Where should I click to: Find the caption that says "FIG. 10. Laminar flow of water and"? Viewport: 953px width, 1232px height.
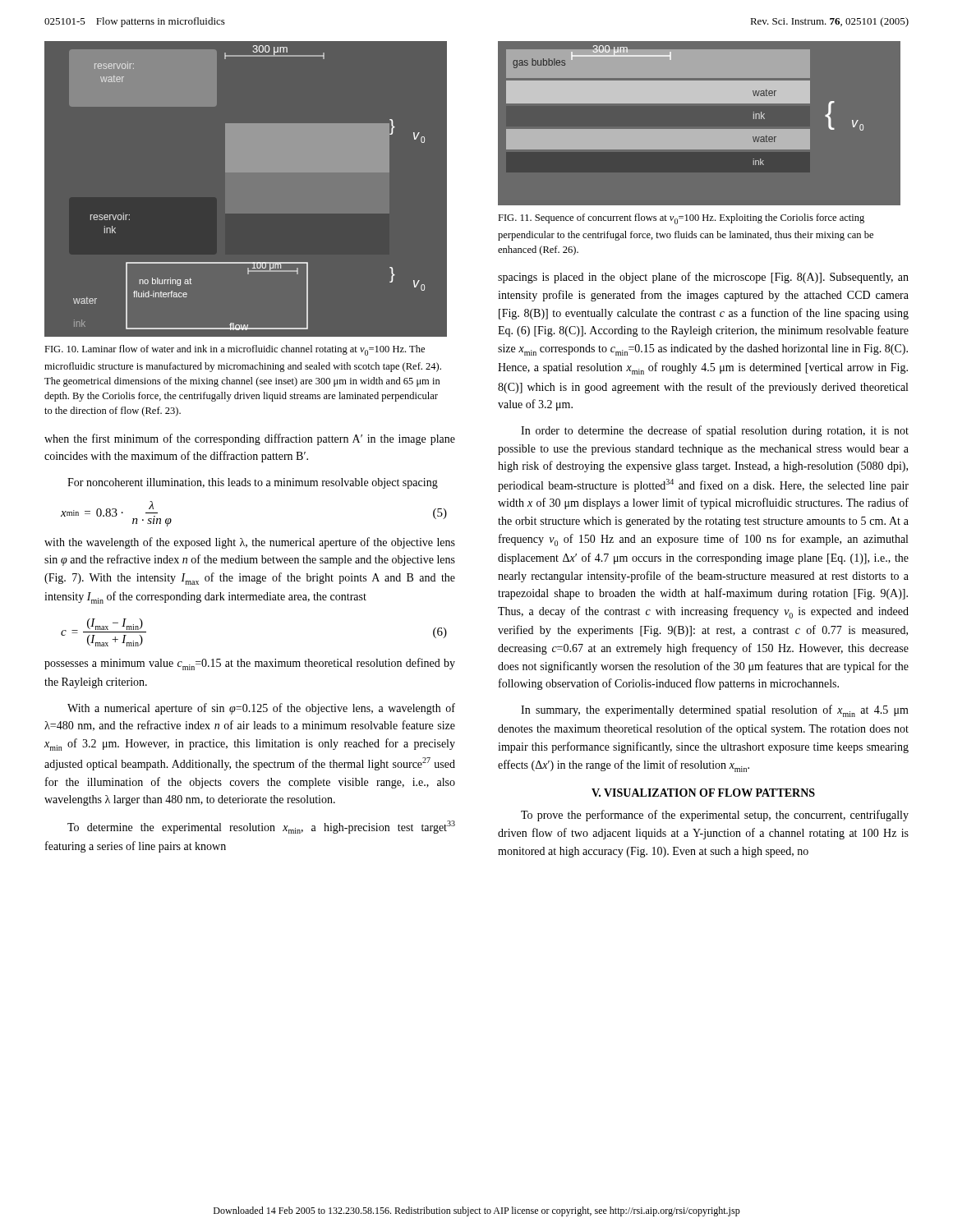coord(243,380)
